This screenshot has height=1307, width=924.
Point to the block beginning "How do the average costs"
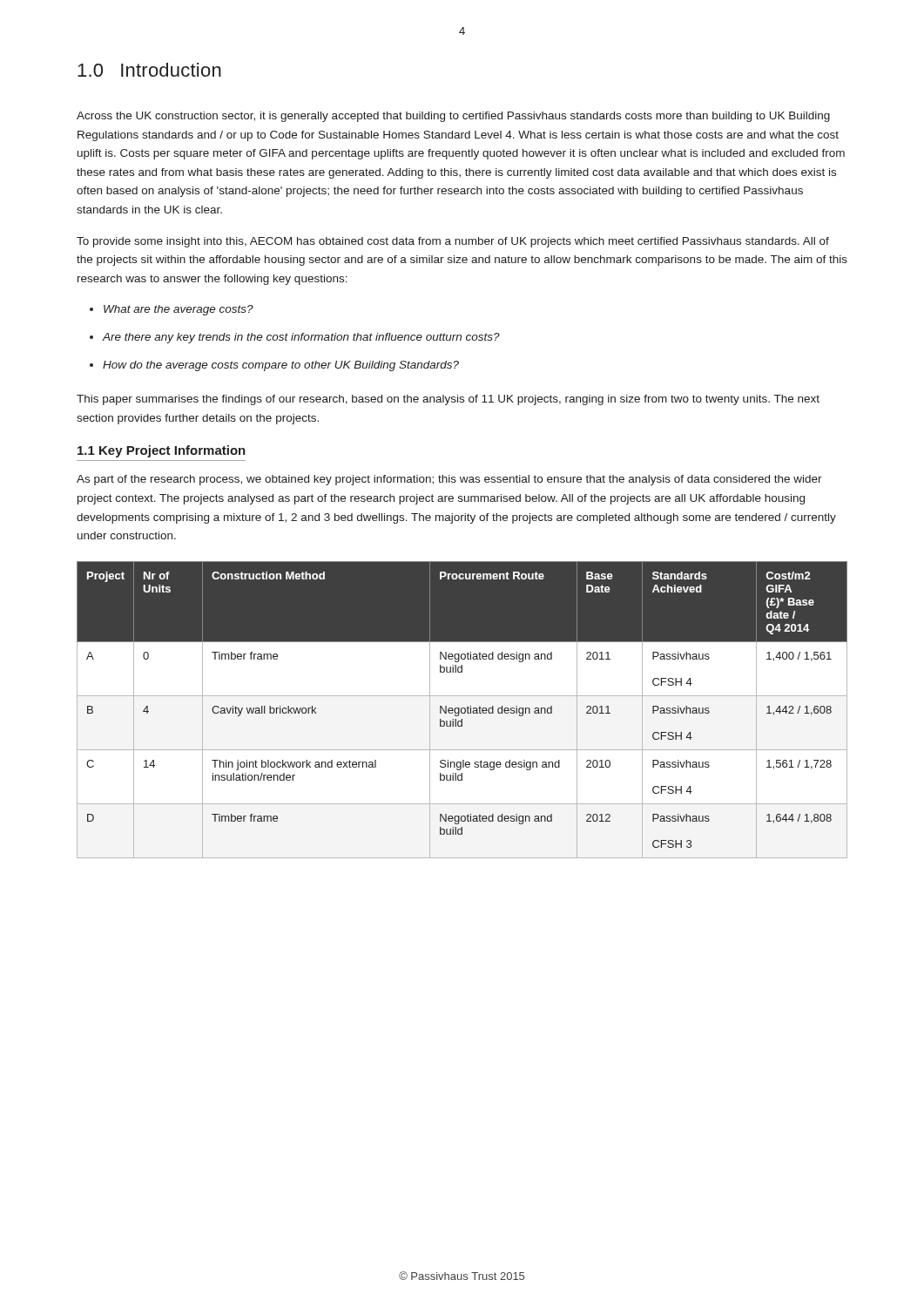pyautogui.click(x=281, y=364)
